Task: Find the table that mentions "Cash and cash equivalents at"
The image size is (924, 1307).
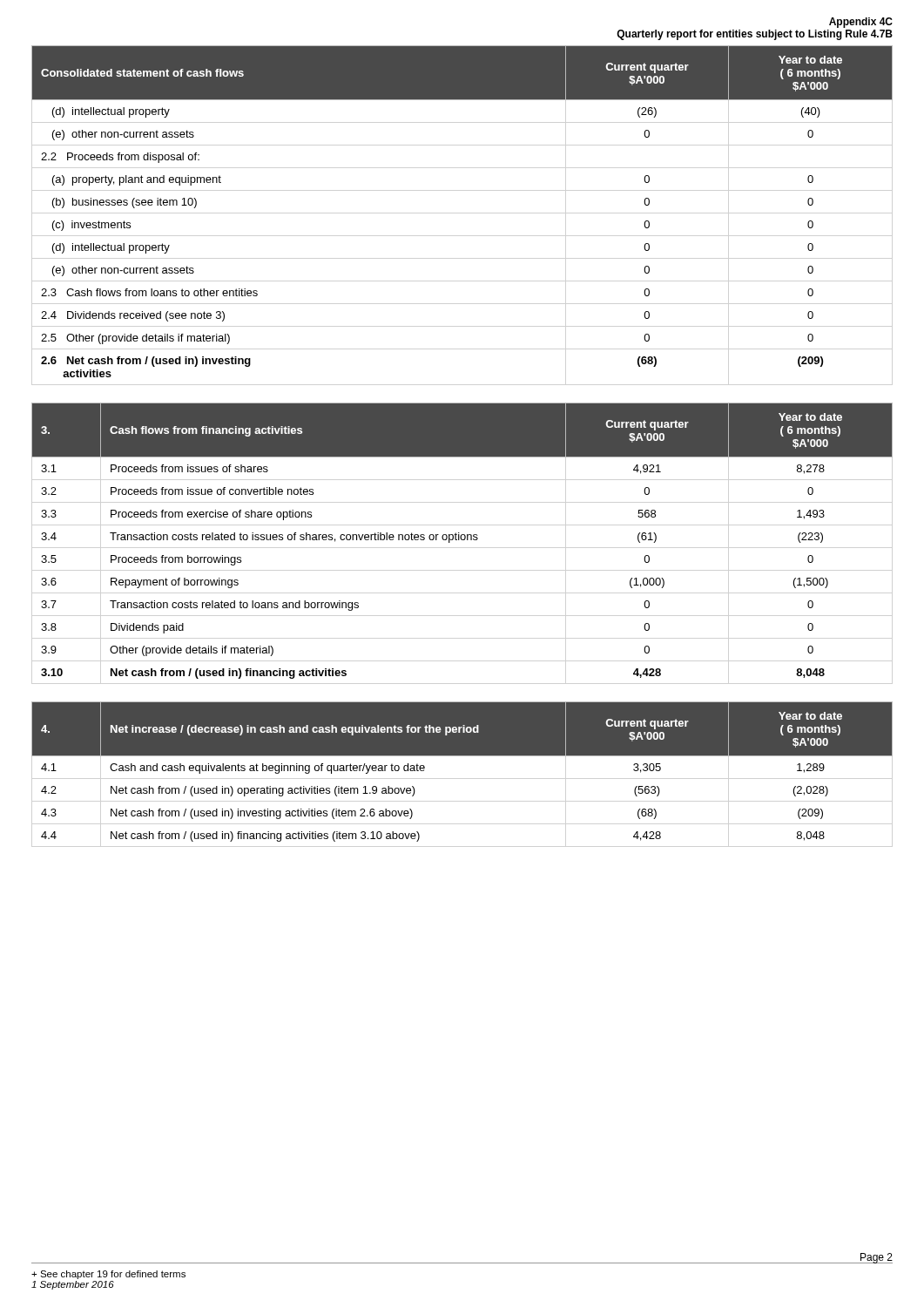Action: 462,774
